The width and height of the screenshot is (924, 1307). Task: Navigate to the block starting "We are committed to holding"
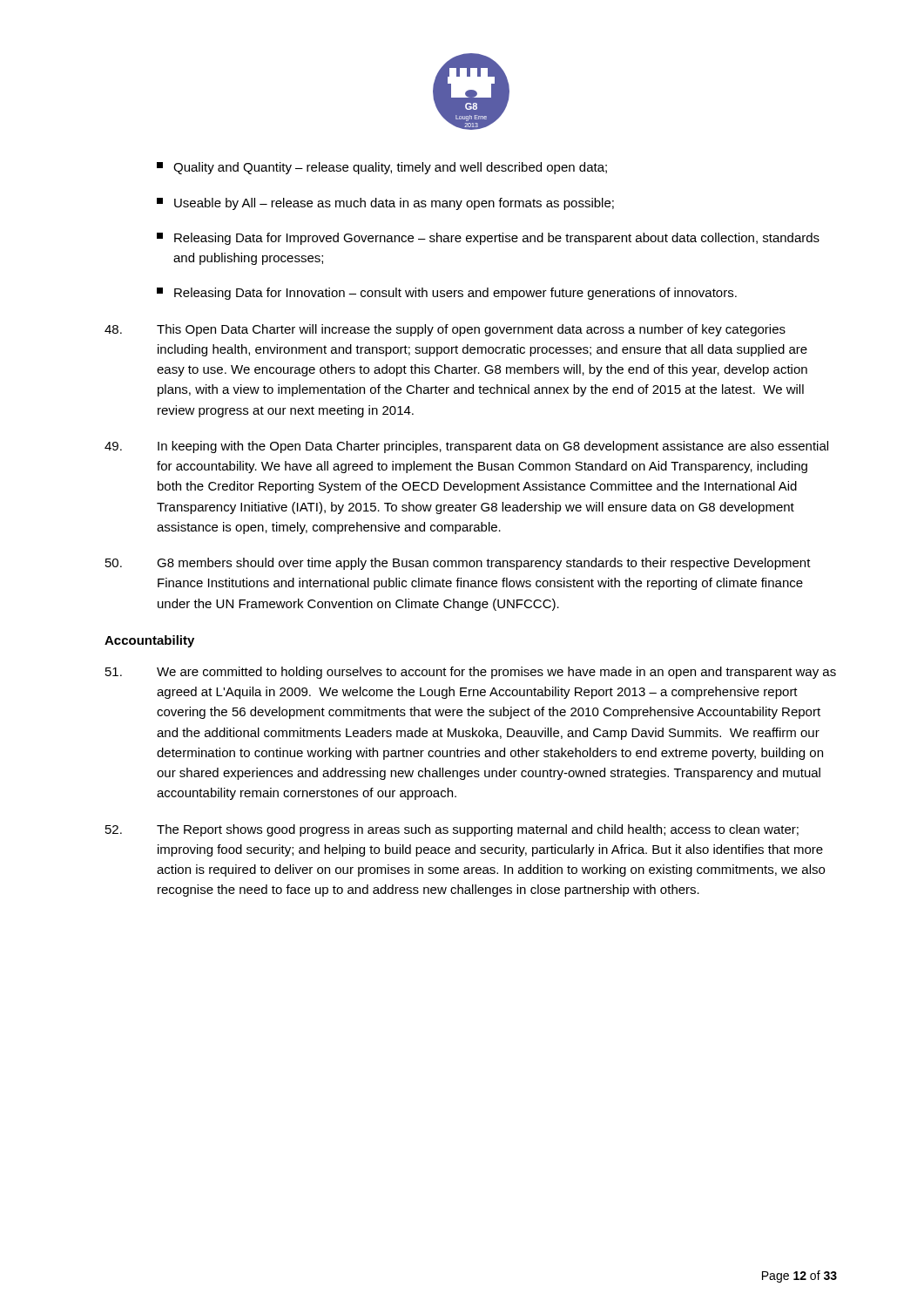click(x=471, y=732)
